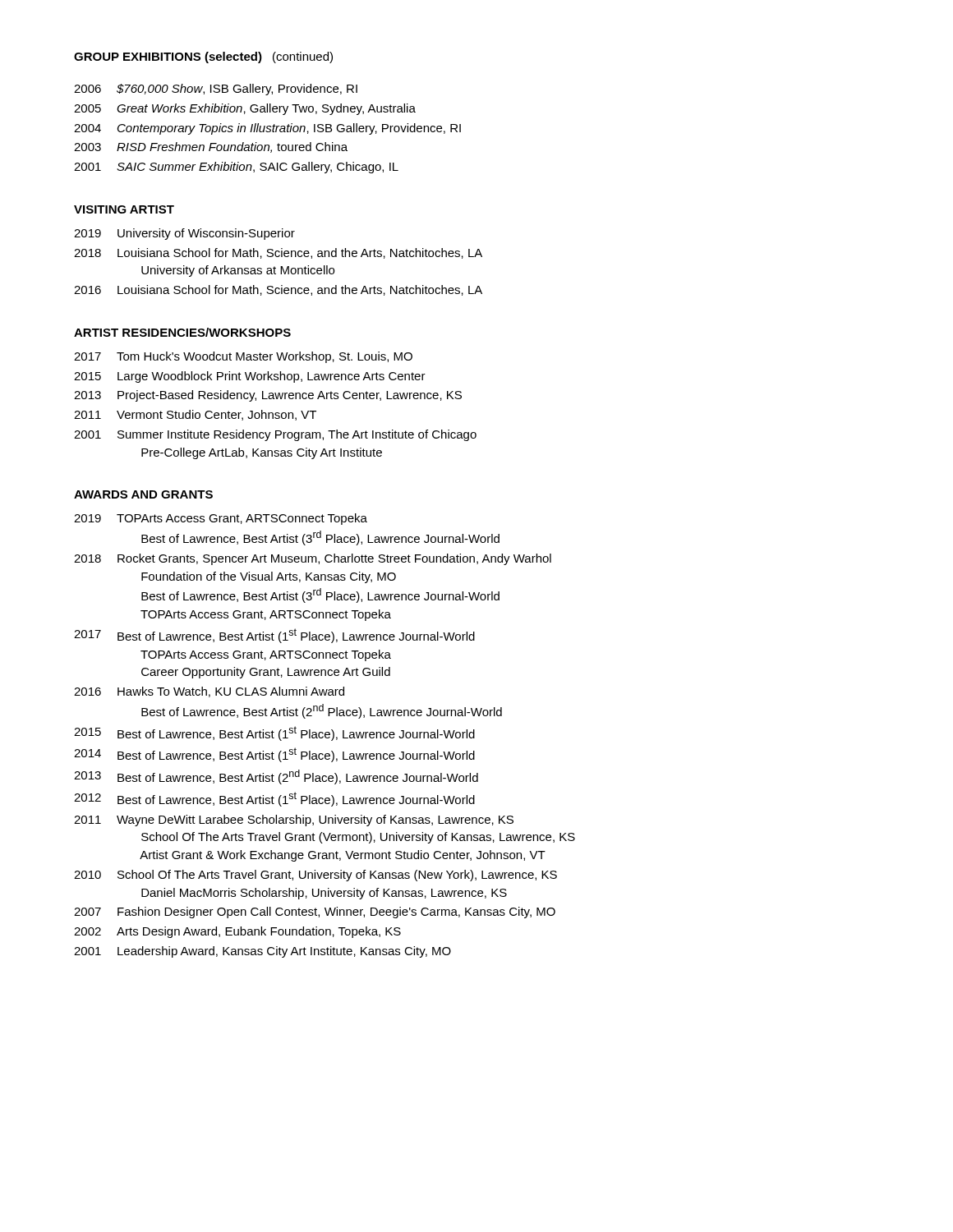The height and width of the screenshot is (1232, 953).
Task: Select the text starting "2017 Best of Lawrence, Best"
Action: coord(274,636)
